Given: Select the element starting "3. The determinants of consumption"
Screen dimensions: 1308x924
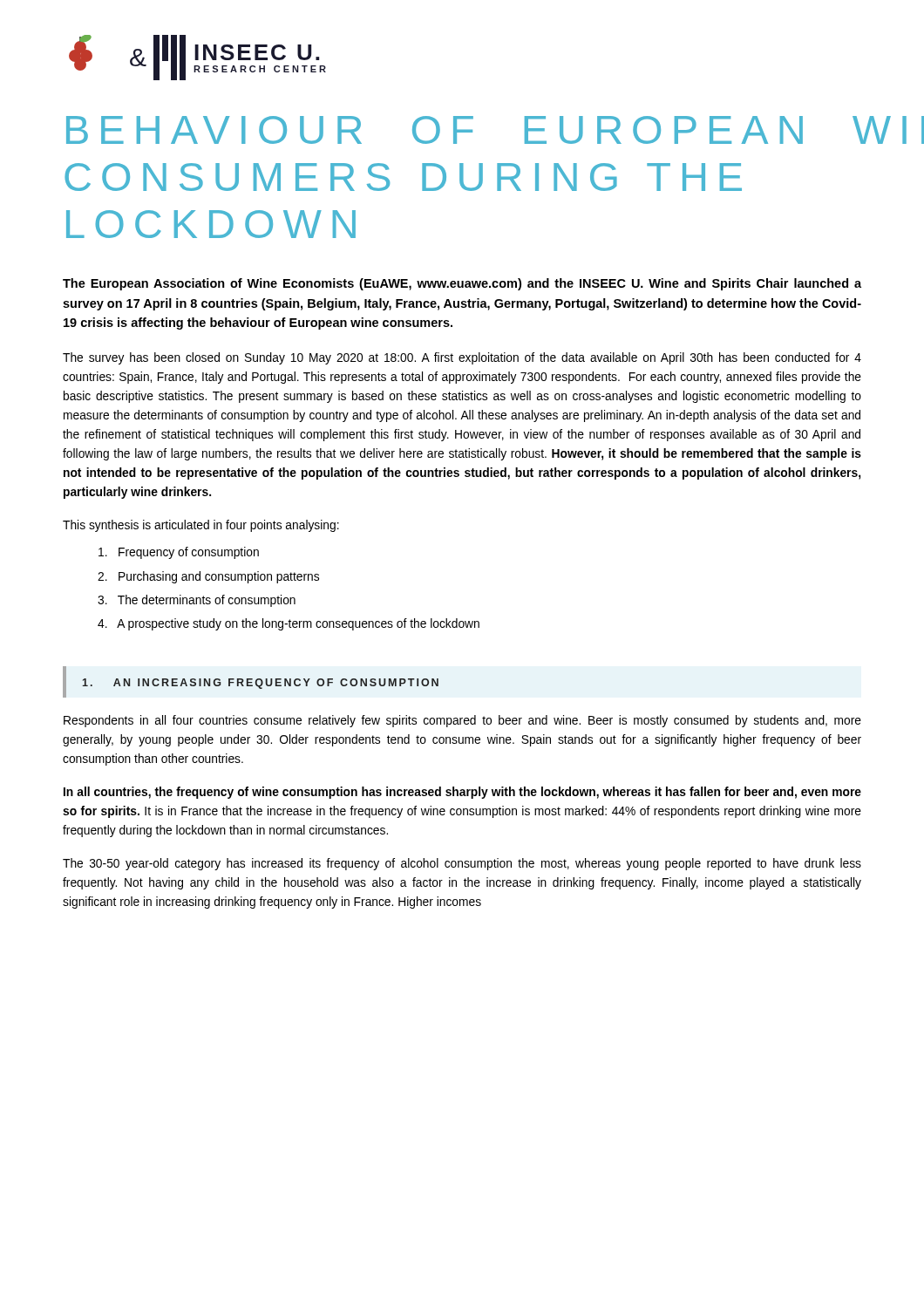Looking at the screenshot, I should [x=197, y=600].
